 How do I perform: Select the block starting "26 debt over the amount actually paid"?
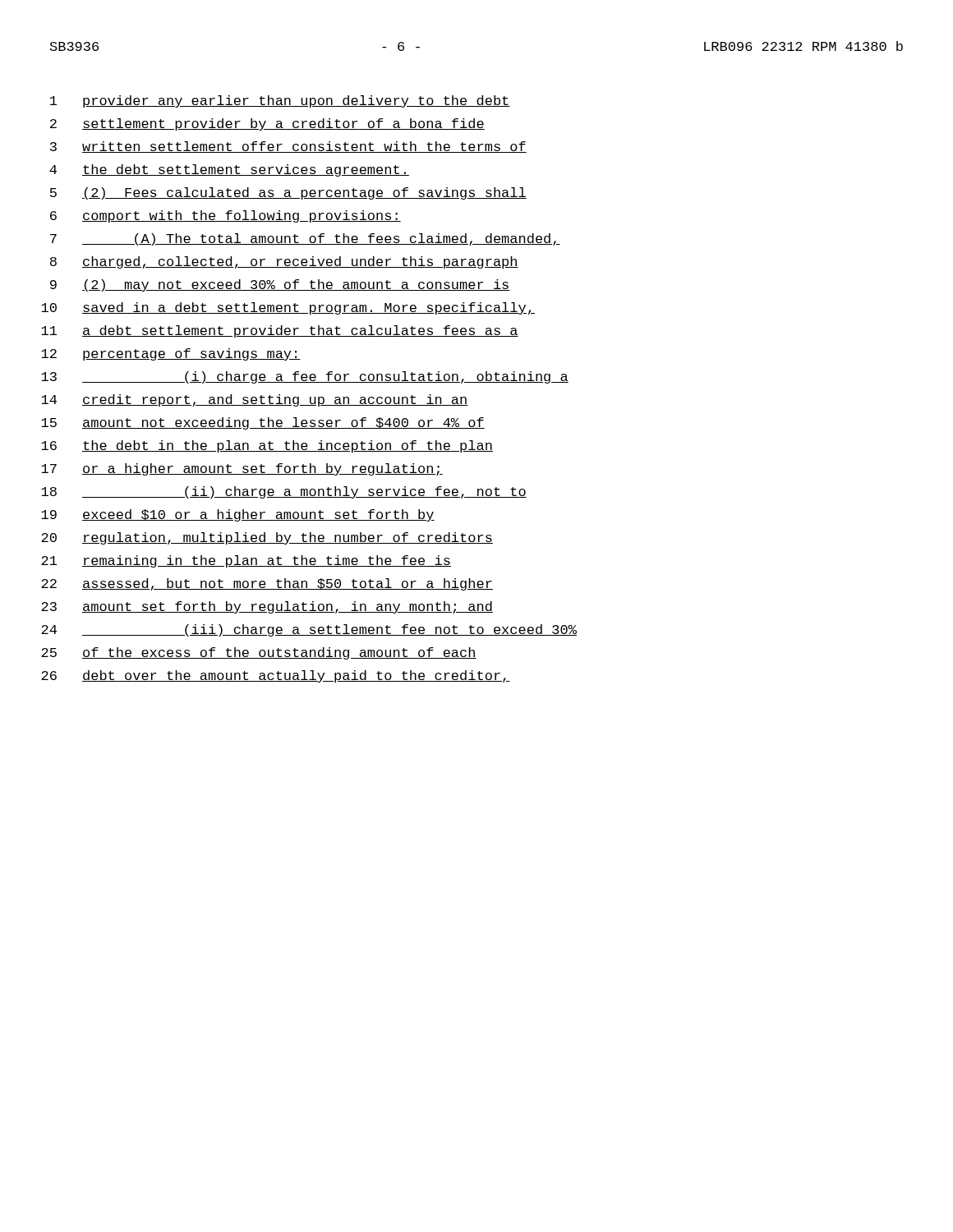[476, 677]
